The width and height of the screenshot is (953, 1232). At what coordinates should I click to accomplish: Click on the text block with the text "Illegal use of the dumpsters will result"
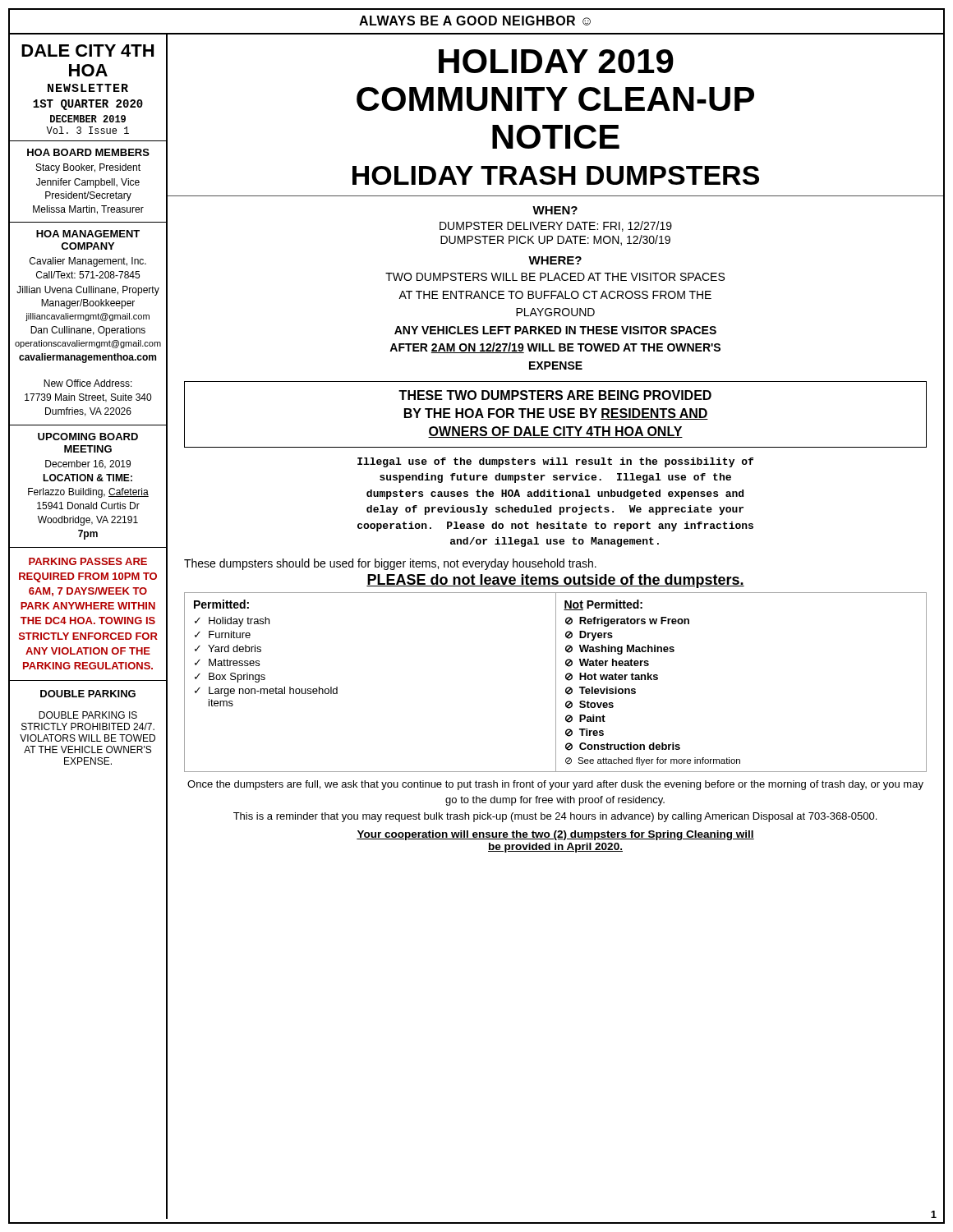click(555, 502)
